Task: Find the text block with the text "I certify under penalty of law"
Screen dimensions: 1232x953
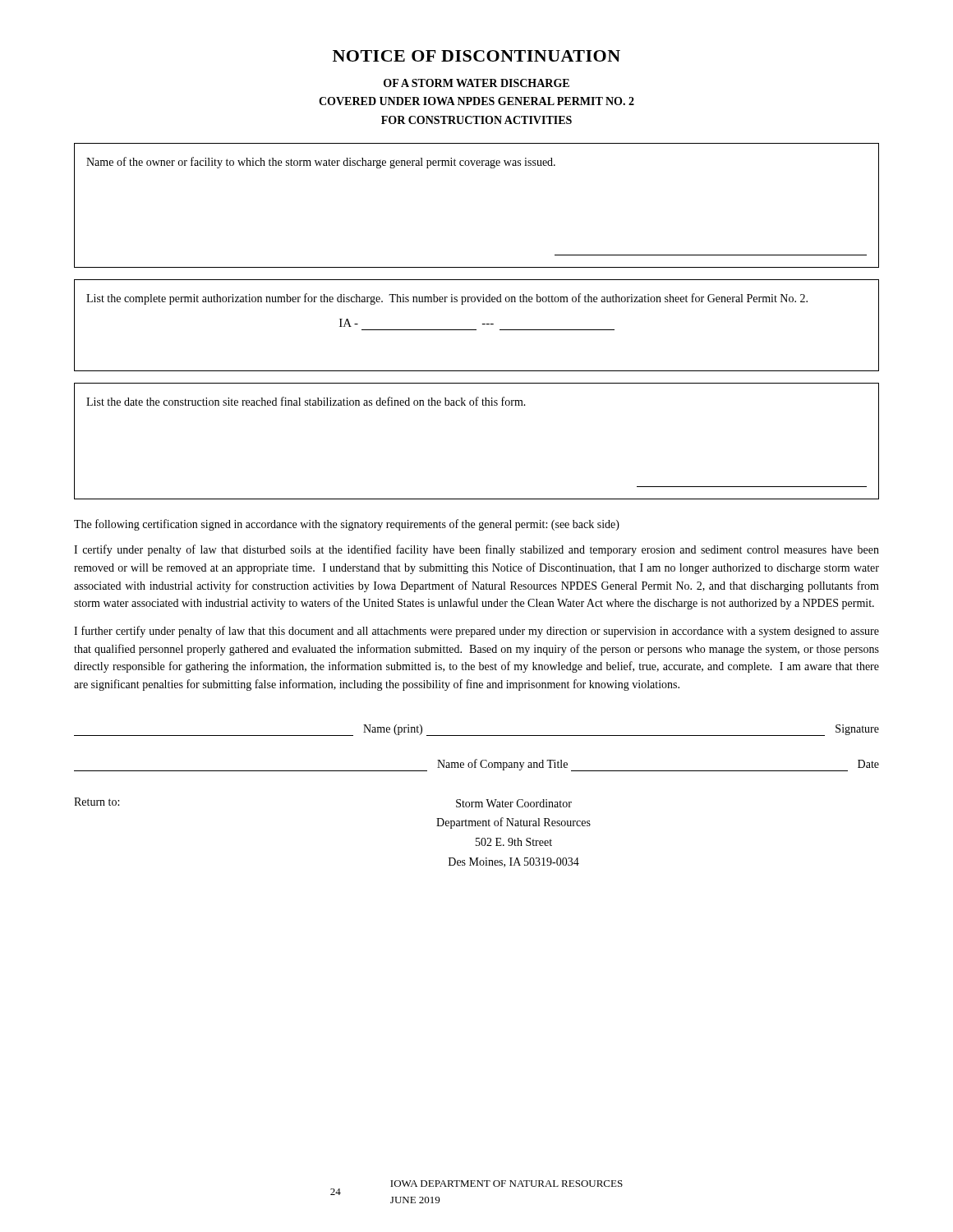Action: click(476, 577)
